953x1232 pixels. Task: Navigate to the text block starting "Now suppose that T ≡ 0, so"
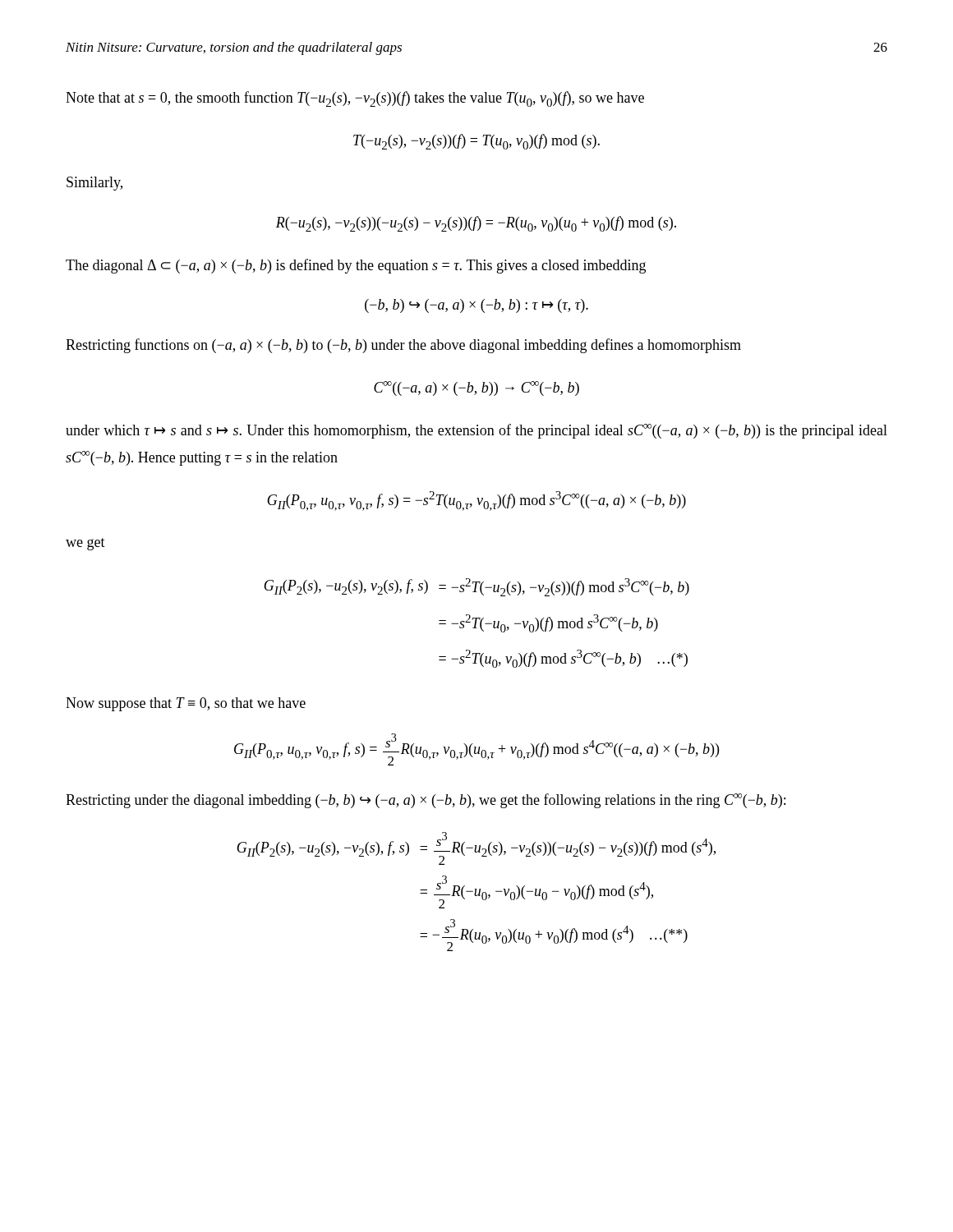click(x=186, y=703)
